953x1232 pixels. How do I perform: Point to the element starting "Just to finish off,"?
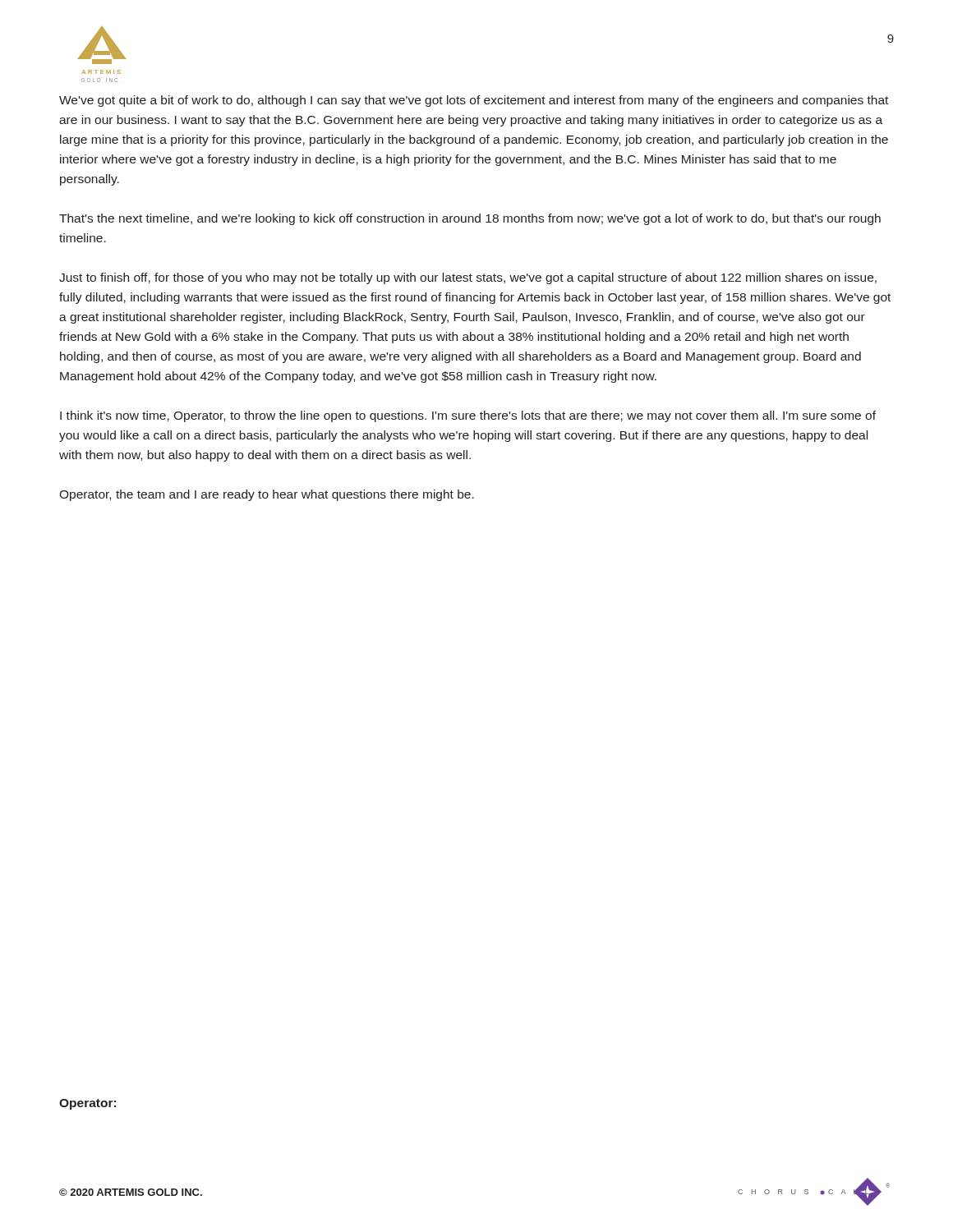click(475, 327)
